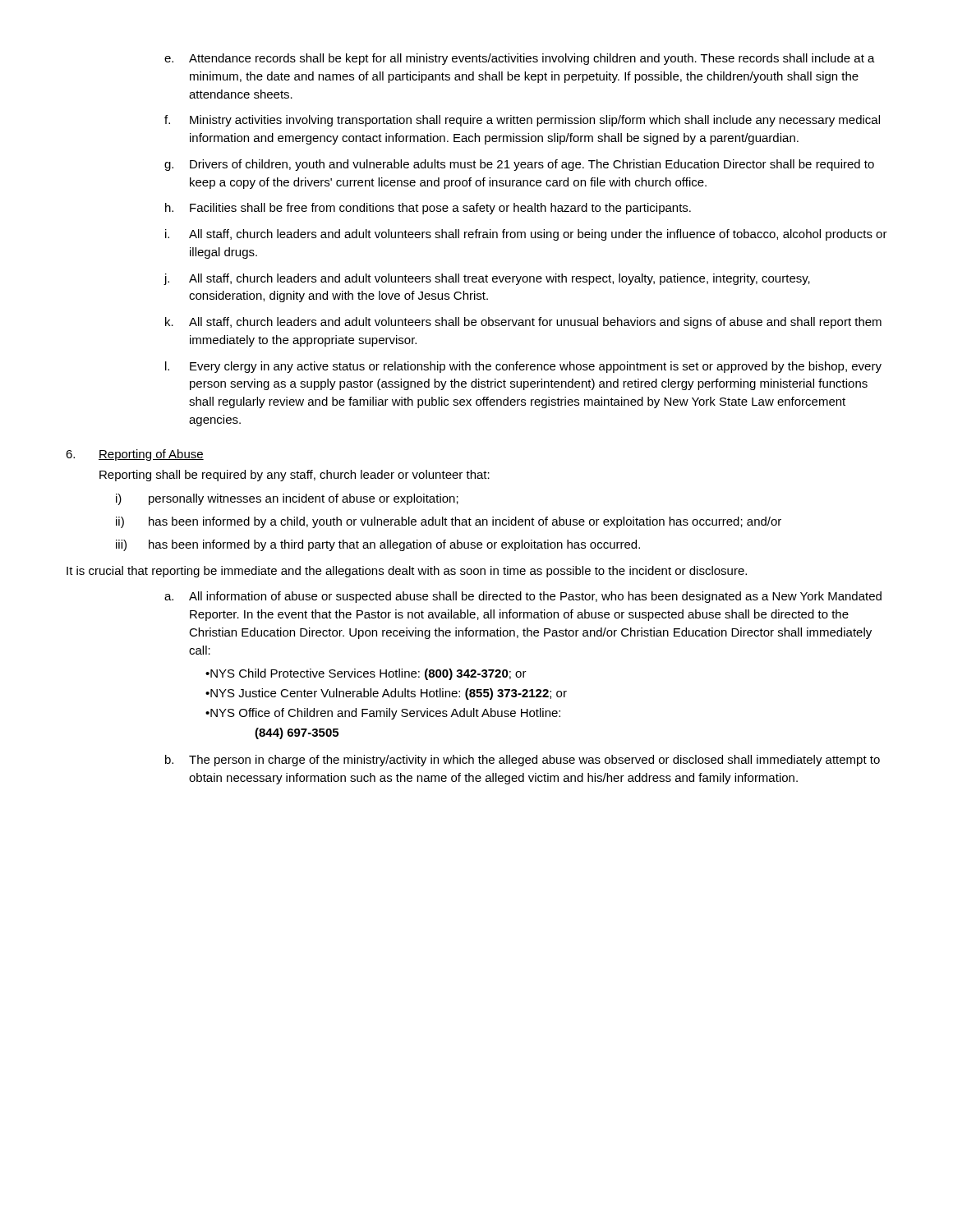The image size is (953, 1232).
Task: Where is the passage that starts "Reporting shall be"?
Action: pos(294,474)
